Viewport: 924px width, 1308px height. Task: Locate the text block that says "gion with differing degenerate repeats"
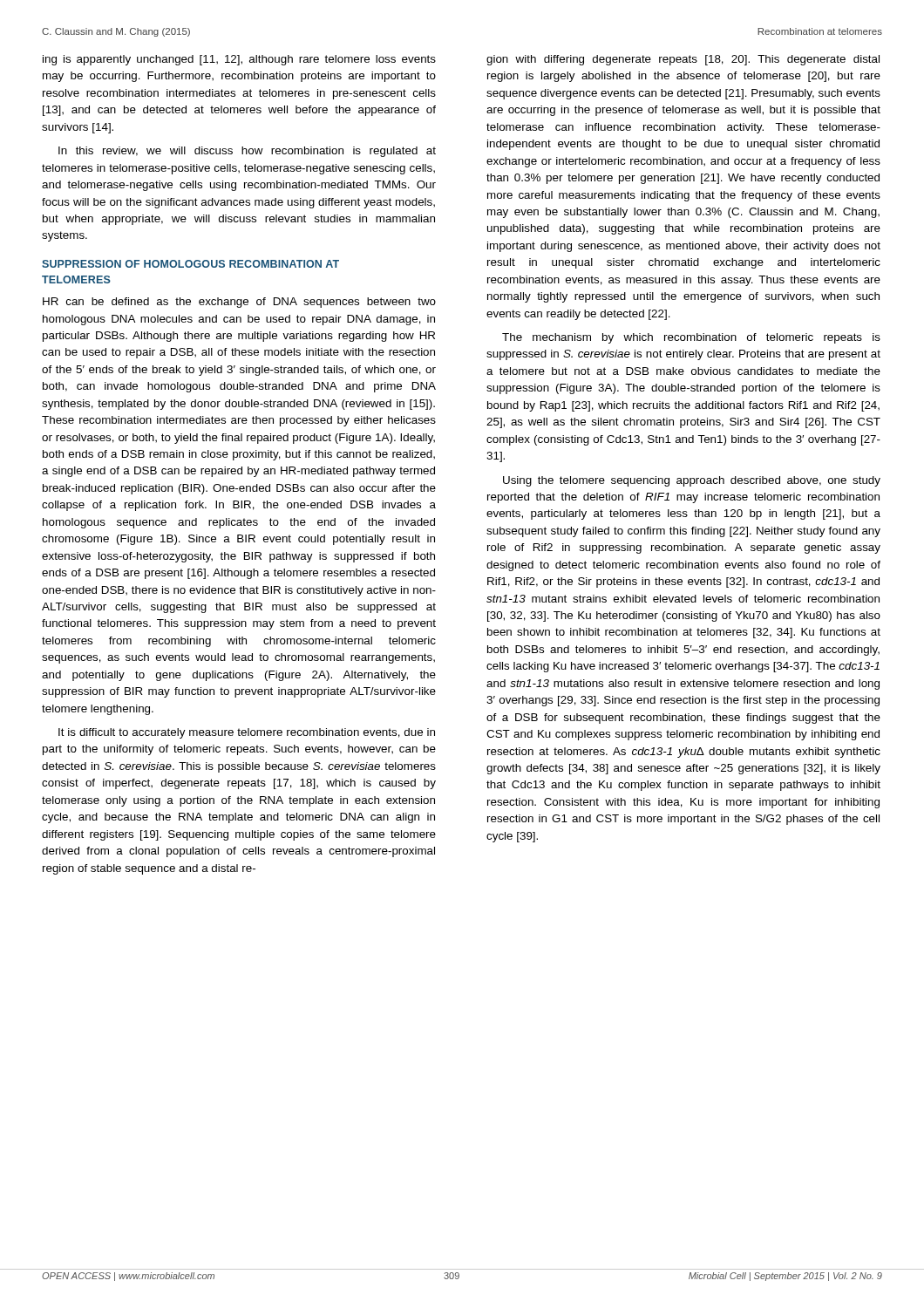(x=683, y=447)
